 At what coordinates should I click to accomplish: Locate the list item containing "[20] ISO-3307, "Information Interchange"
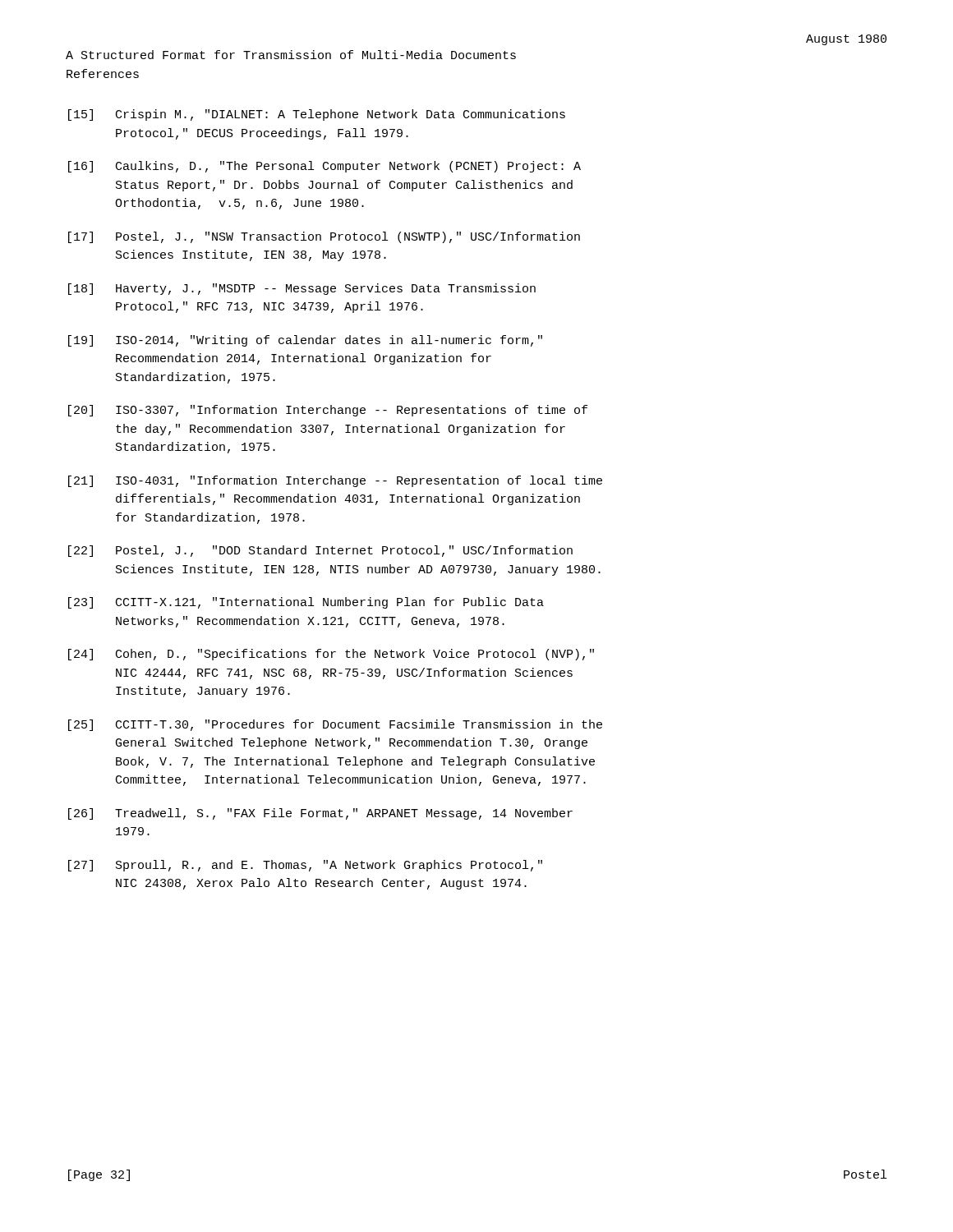click(476, 430)
